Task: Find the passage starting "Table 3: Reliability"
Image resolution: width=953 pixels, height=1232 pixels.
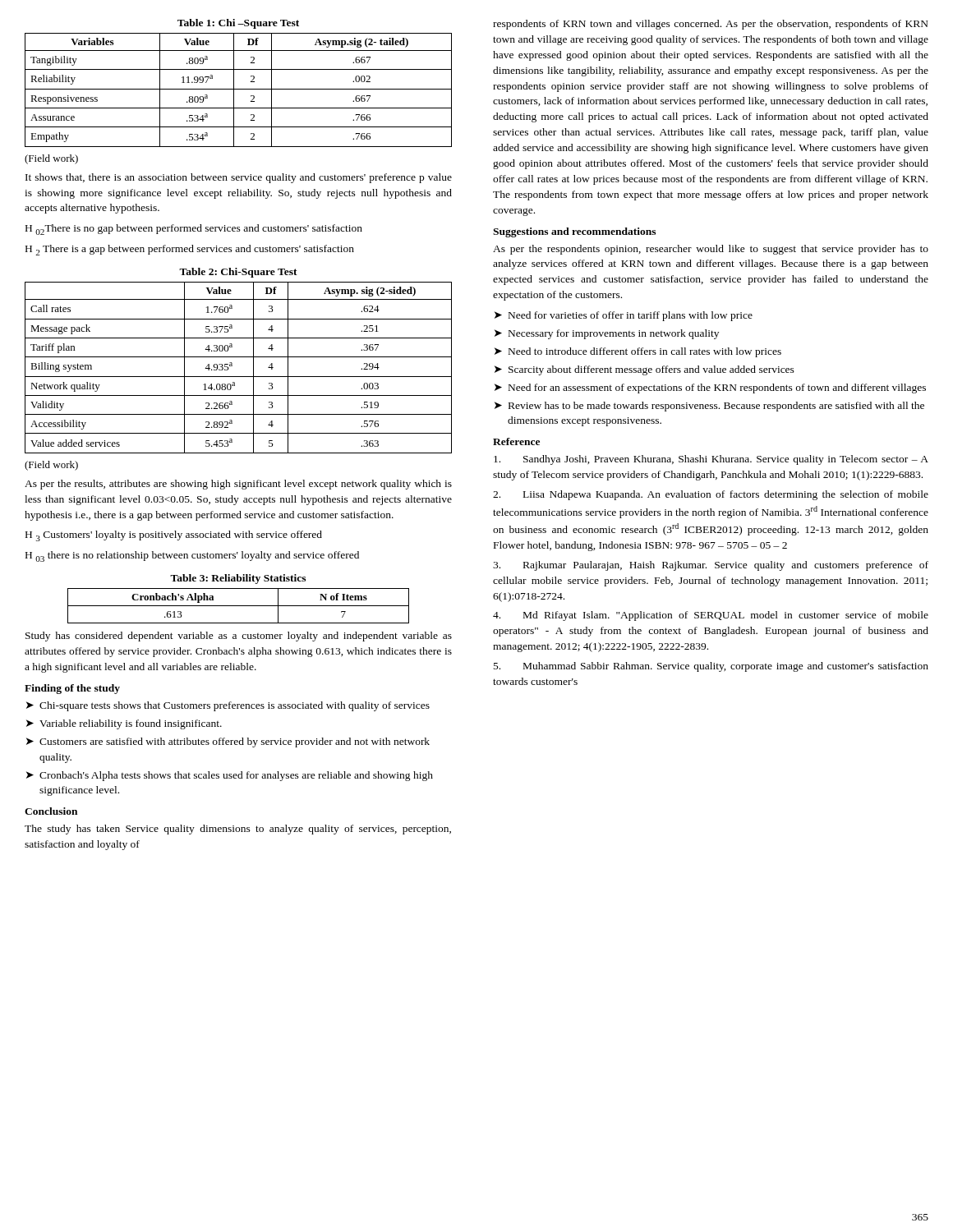Action: click(x=238, y=578)
